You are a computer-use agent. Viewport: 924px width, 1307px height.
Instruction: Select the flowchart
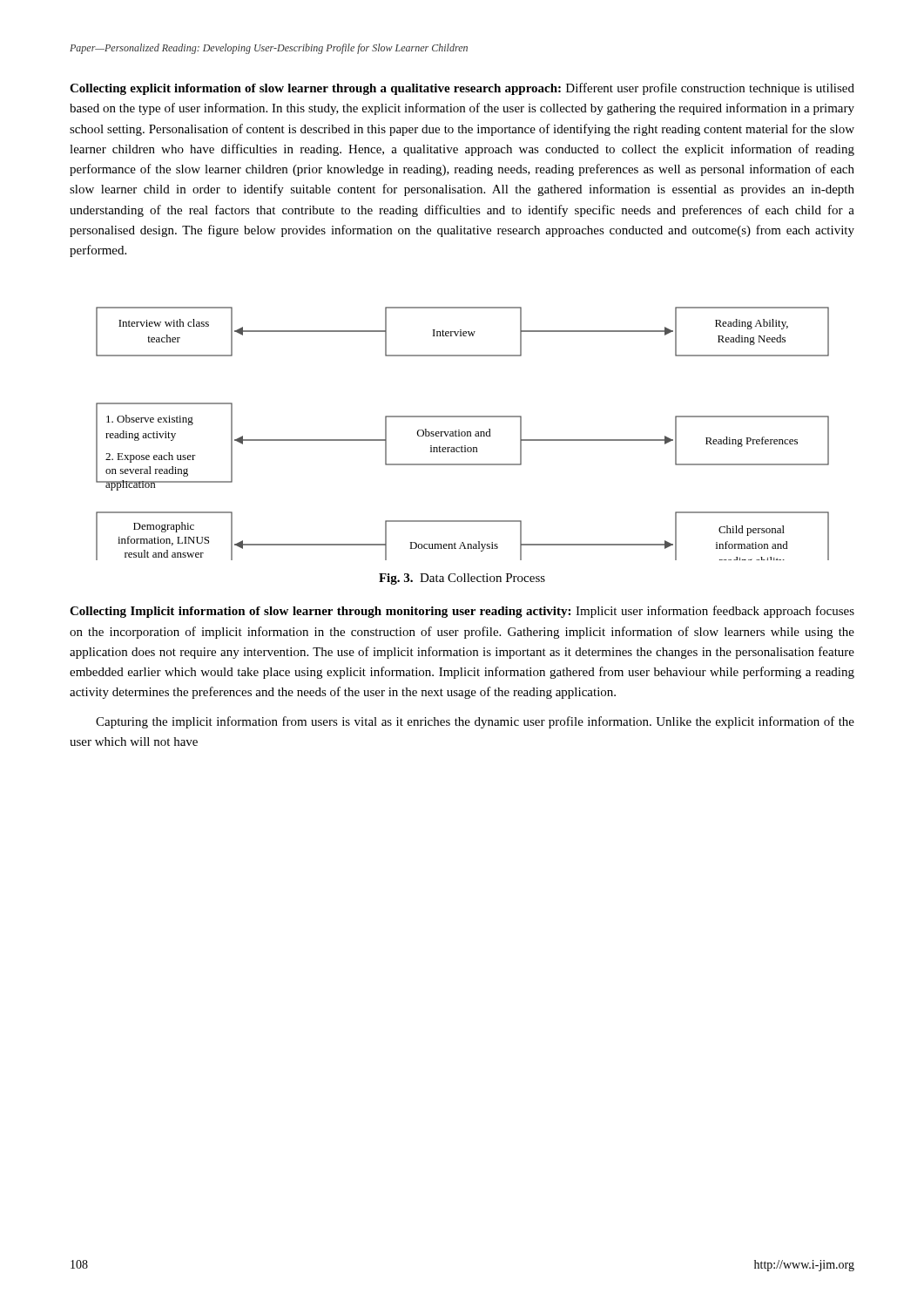[x=462, y=423]
